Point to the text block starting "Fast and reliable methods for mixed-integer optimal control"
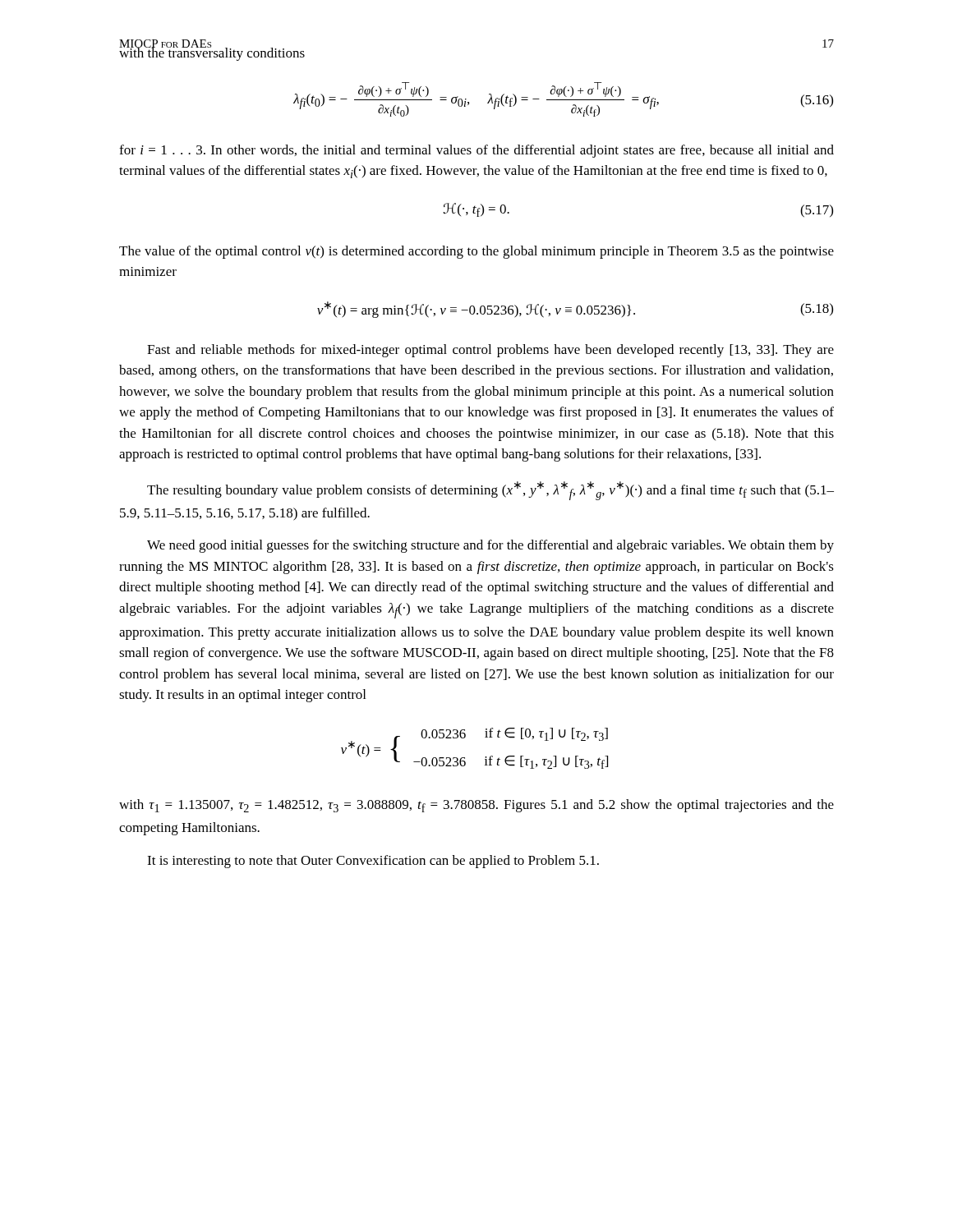The height and width of the screenshot is (1232, 953). [x=476, y=402]
